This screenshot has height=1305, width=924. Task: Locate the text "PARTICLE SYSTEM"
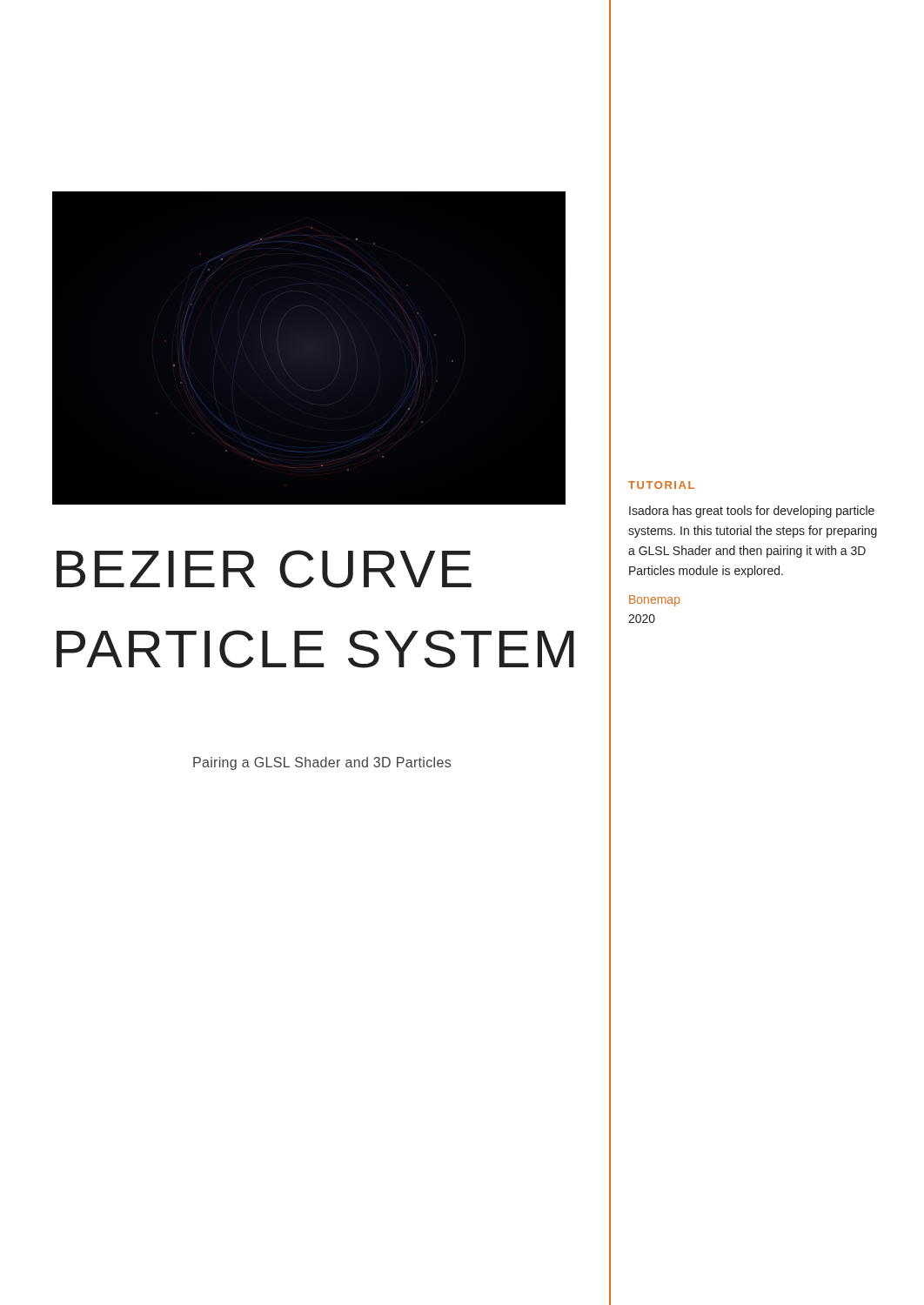(x=316, y=649)
